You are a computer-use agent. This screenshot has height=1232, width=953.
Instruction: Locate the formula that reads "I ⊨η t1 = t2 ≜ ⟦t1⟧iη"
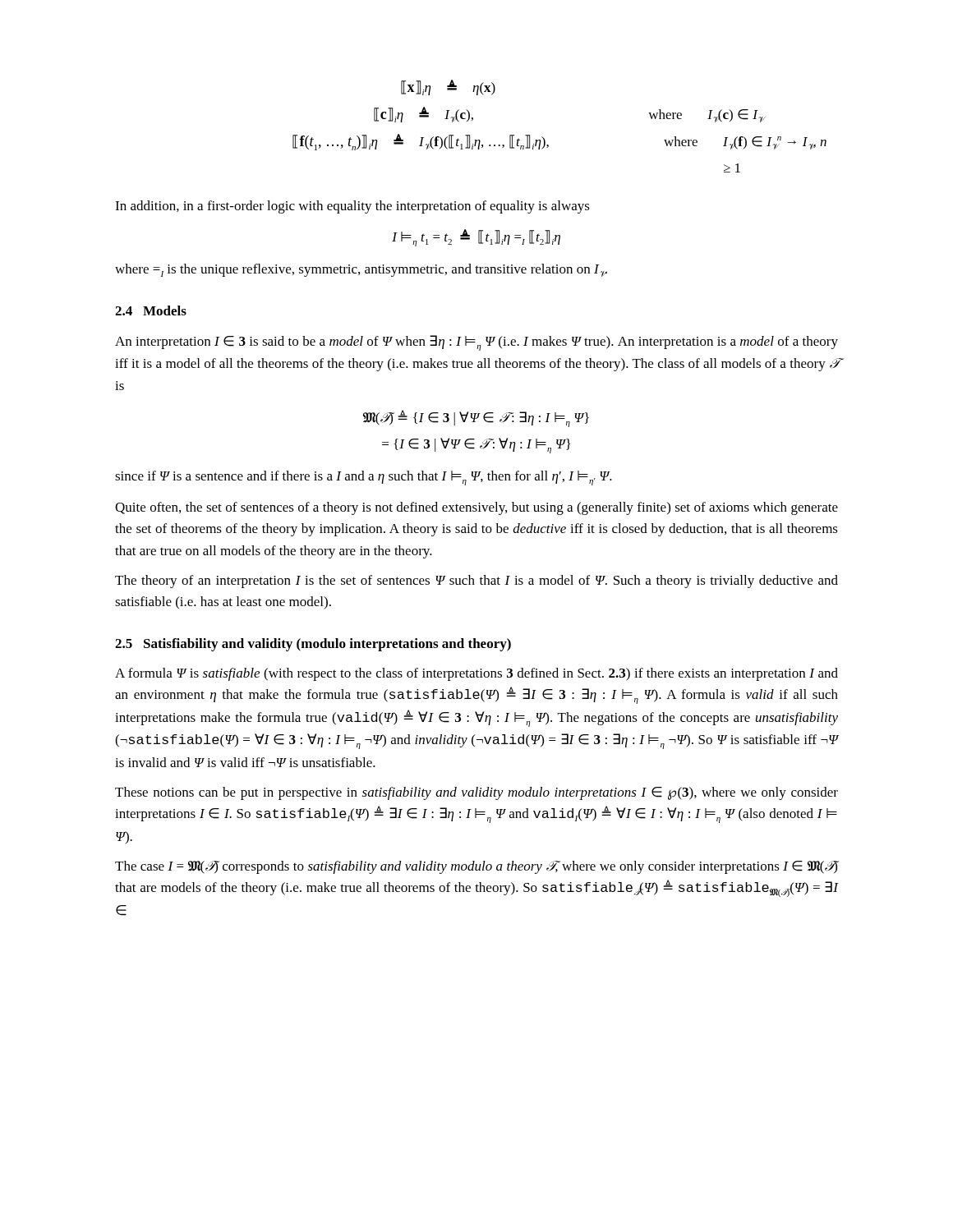pos(476,237)
